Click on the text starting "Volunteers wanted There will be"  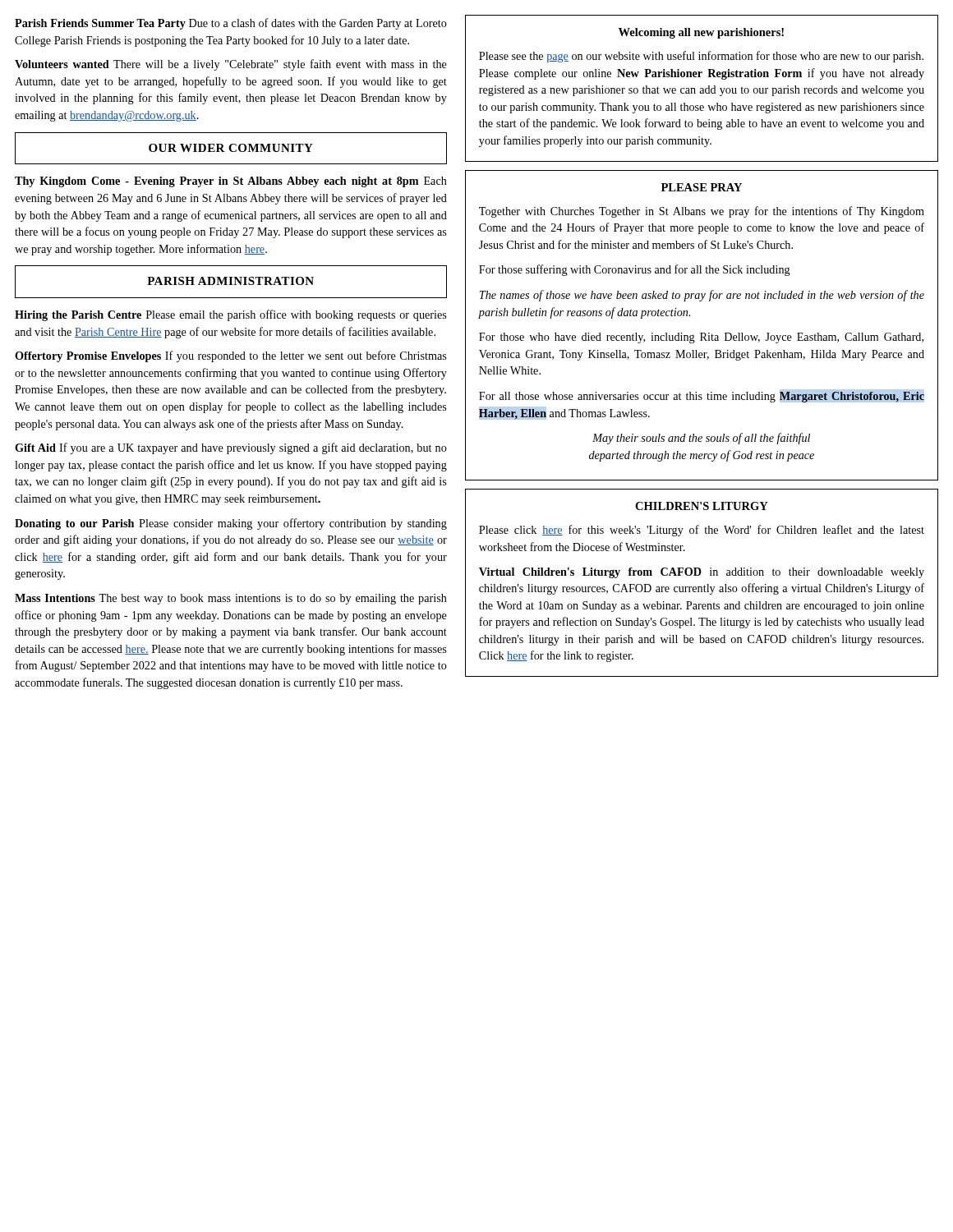point(231,90)
